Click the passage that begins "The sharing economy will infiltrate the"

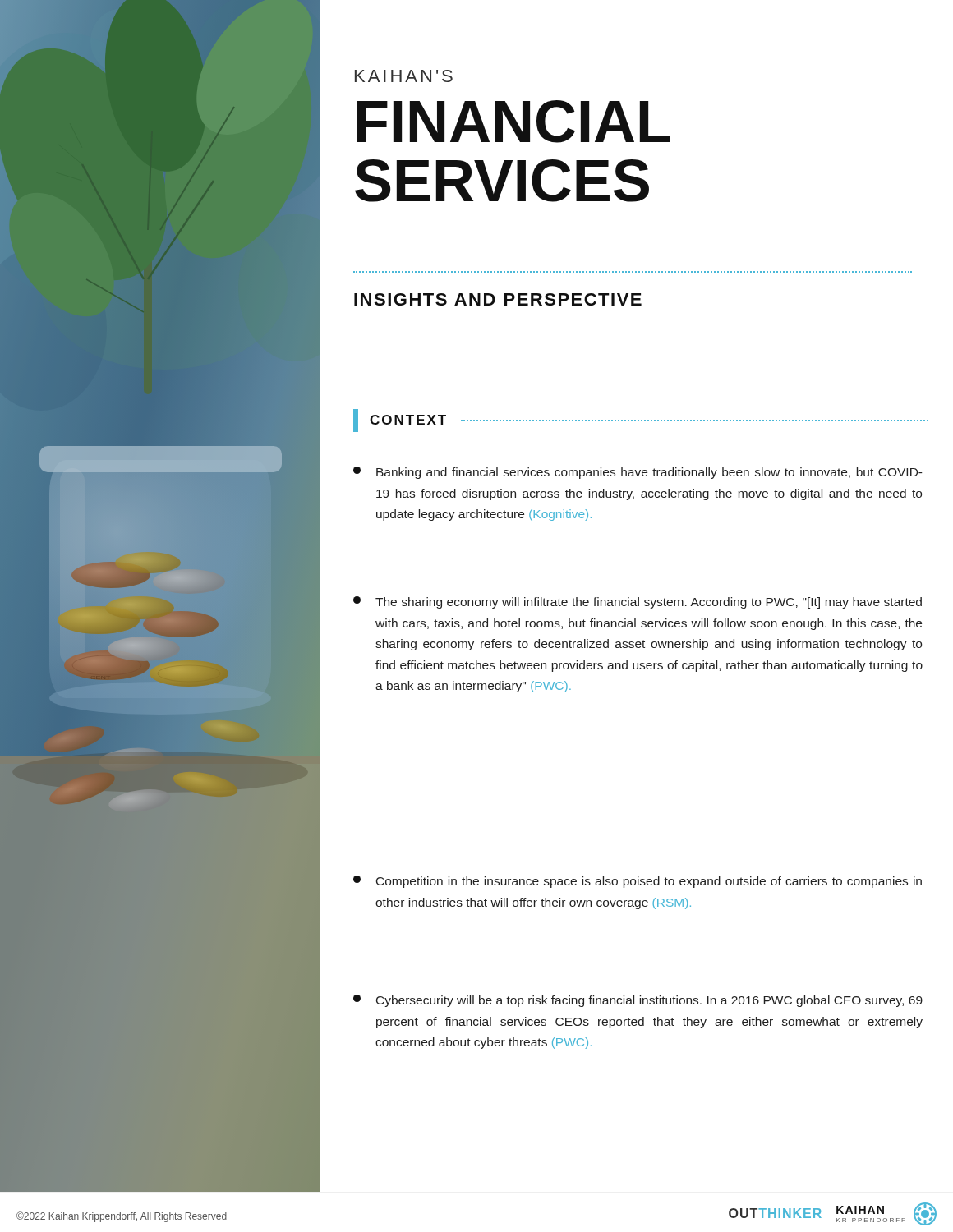click(638, 644)
